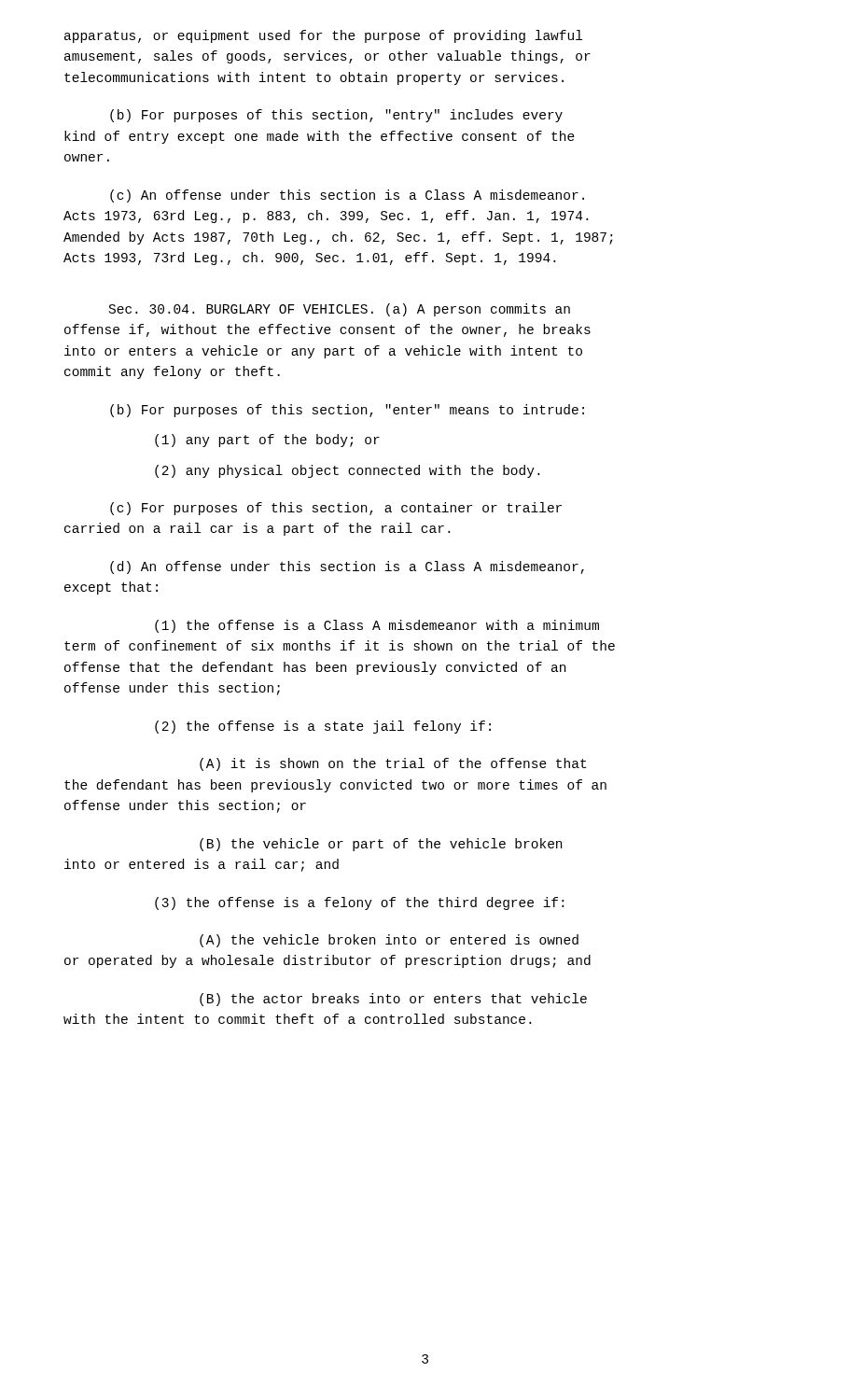Viewport: 850px width, 1400px height.
Task: Find the block on this page that starts "(c) For purposes of this section,"
Action: [425, 519]
